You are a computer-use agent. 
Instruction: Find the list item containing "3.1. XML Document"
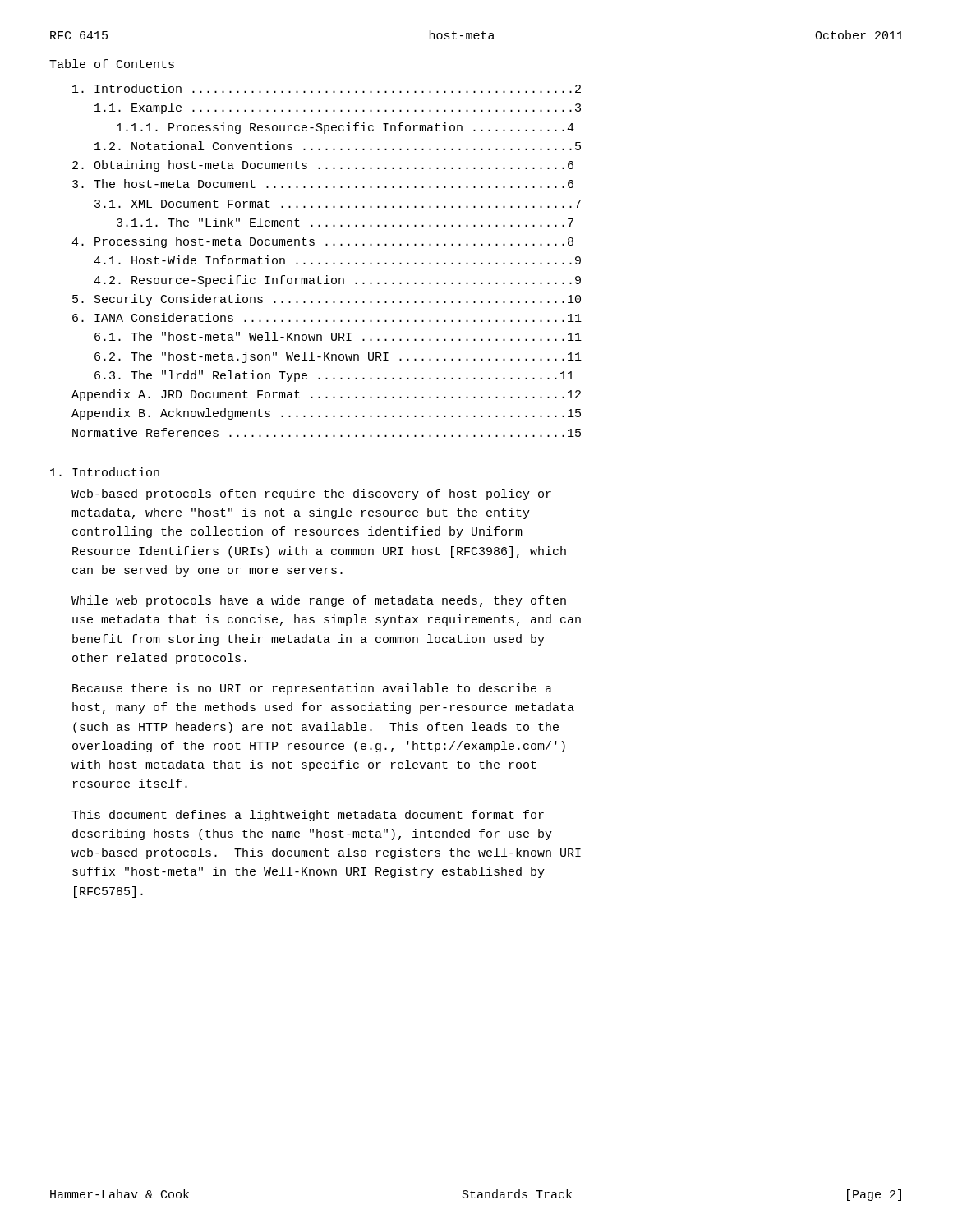coord(315,205)
